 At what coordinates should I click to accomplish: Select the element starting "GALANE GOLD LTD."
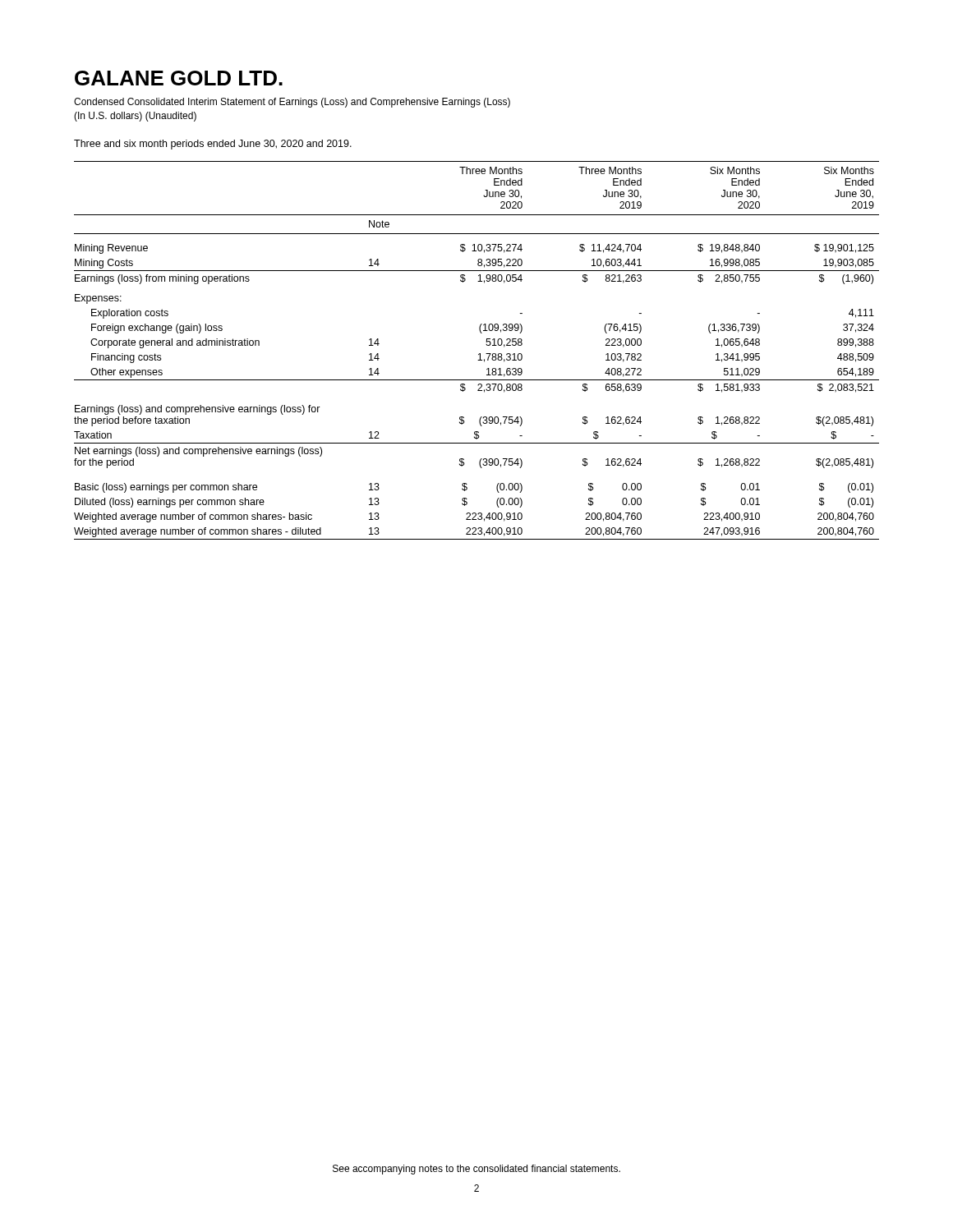point(179,78)
